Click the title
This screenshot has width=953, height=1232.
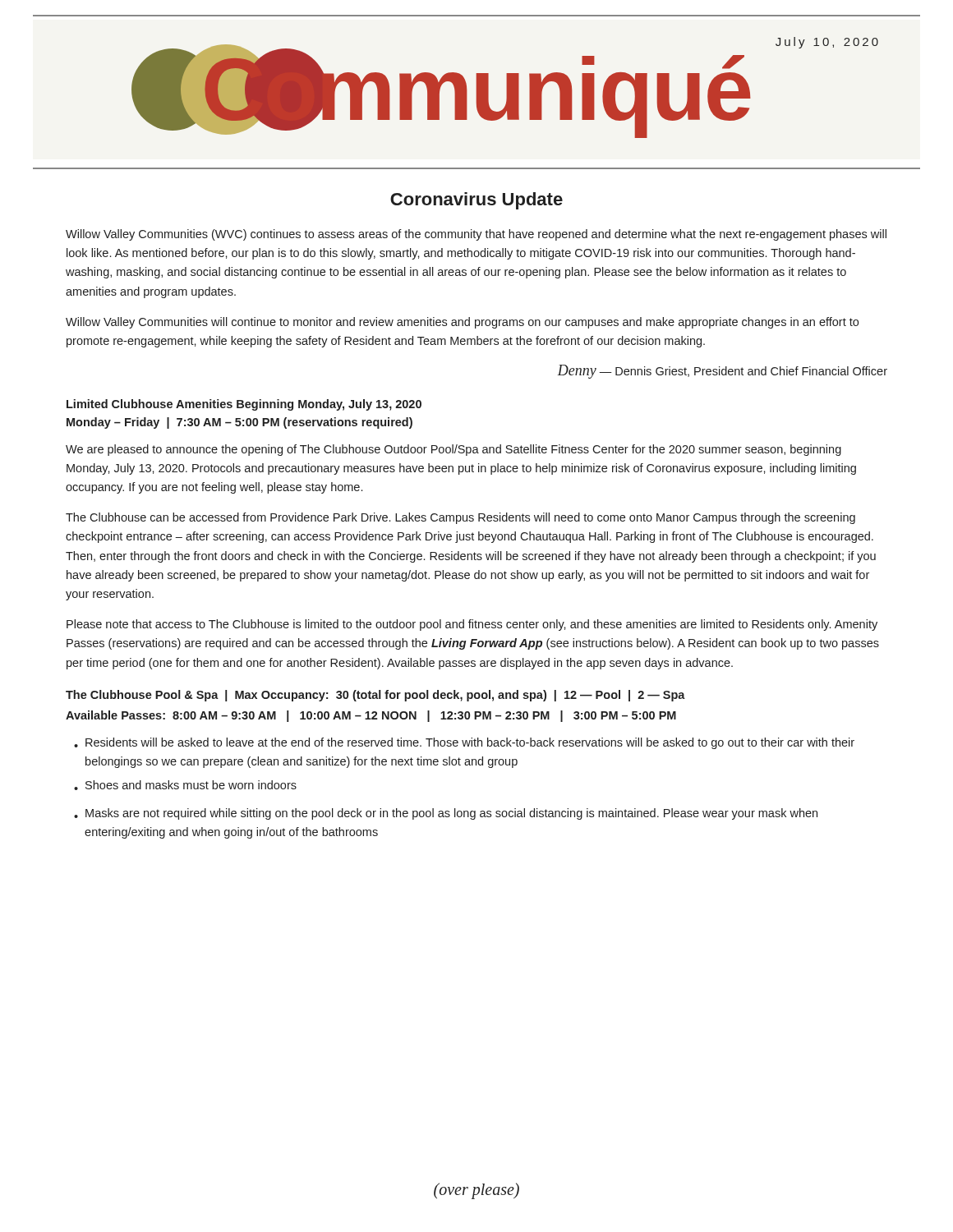click(476, 199)
